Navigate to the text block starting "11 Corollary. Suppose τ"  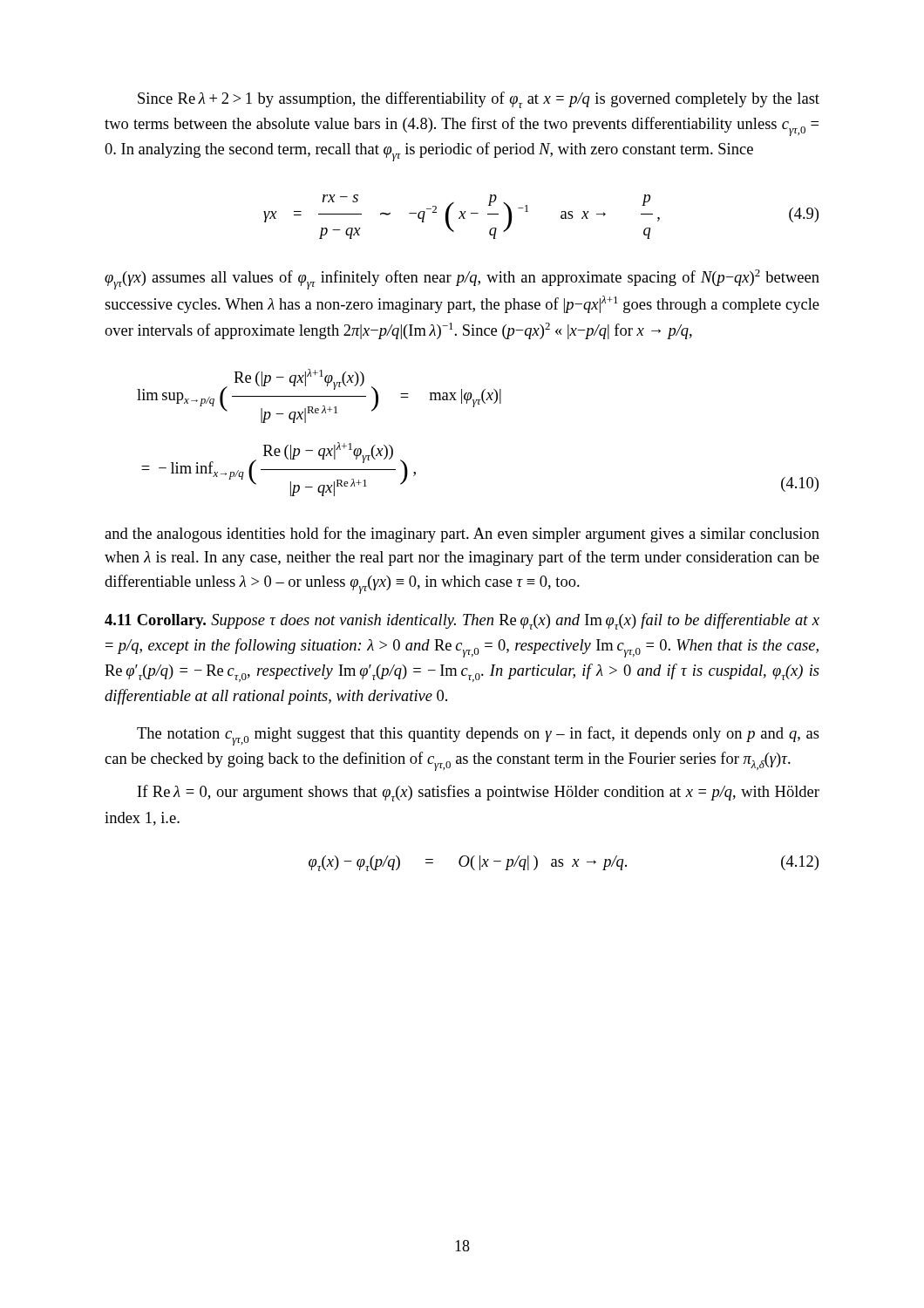click(462, 659)
